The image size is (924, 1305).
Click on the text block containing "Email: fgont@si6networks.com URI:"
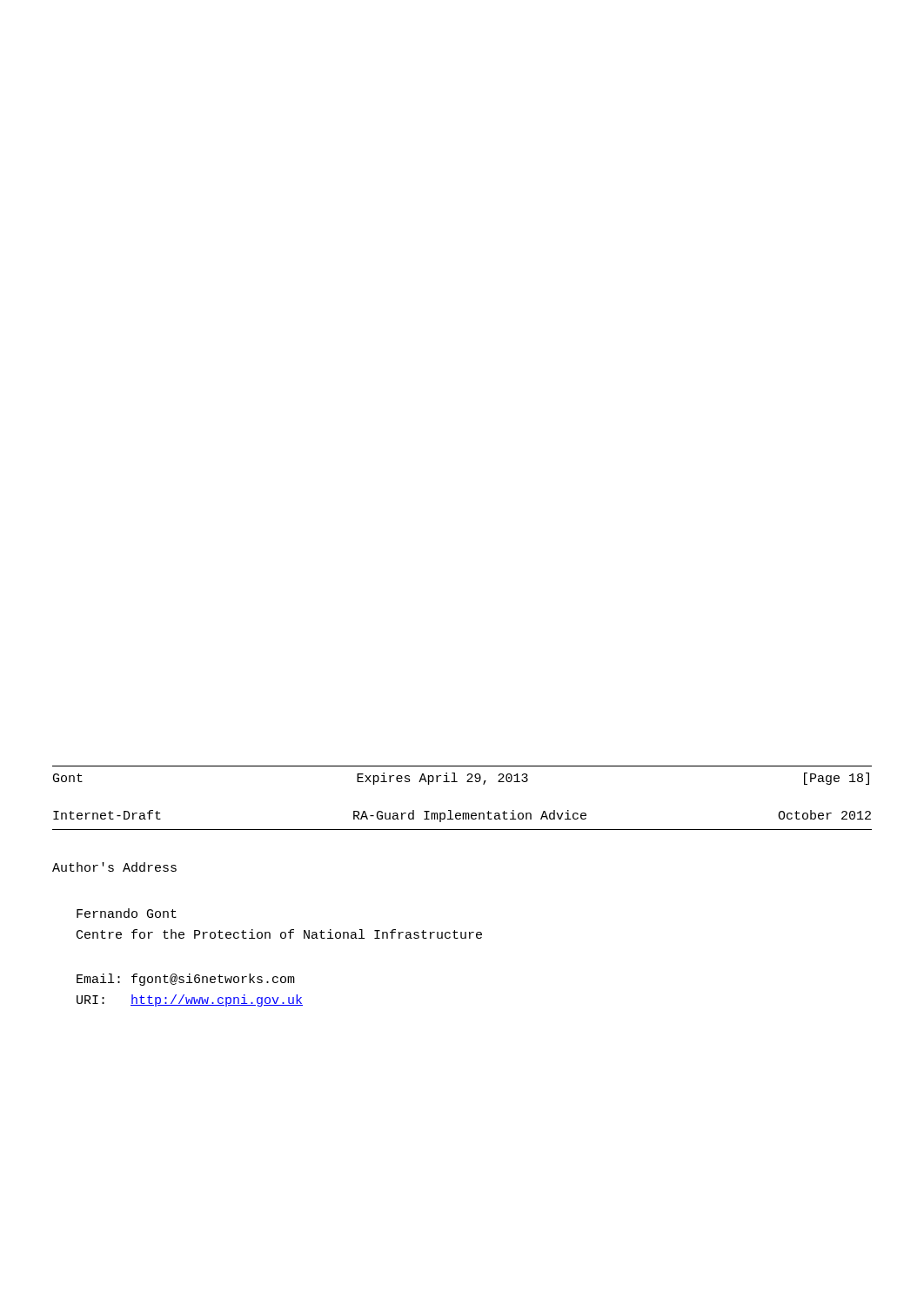tap(178, 990)
